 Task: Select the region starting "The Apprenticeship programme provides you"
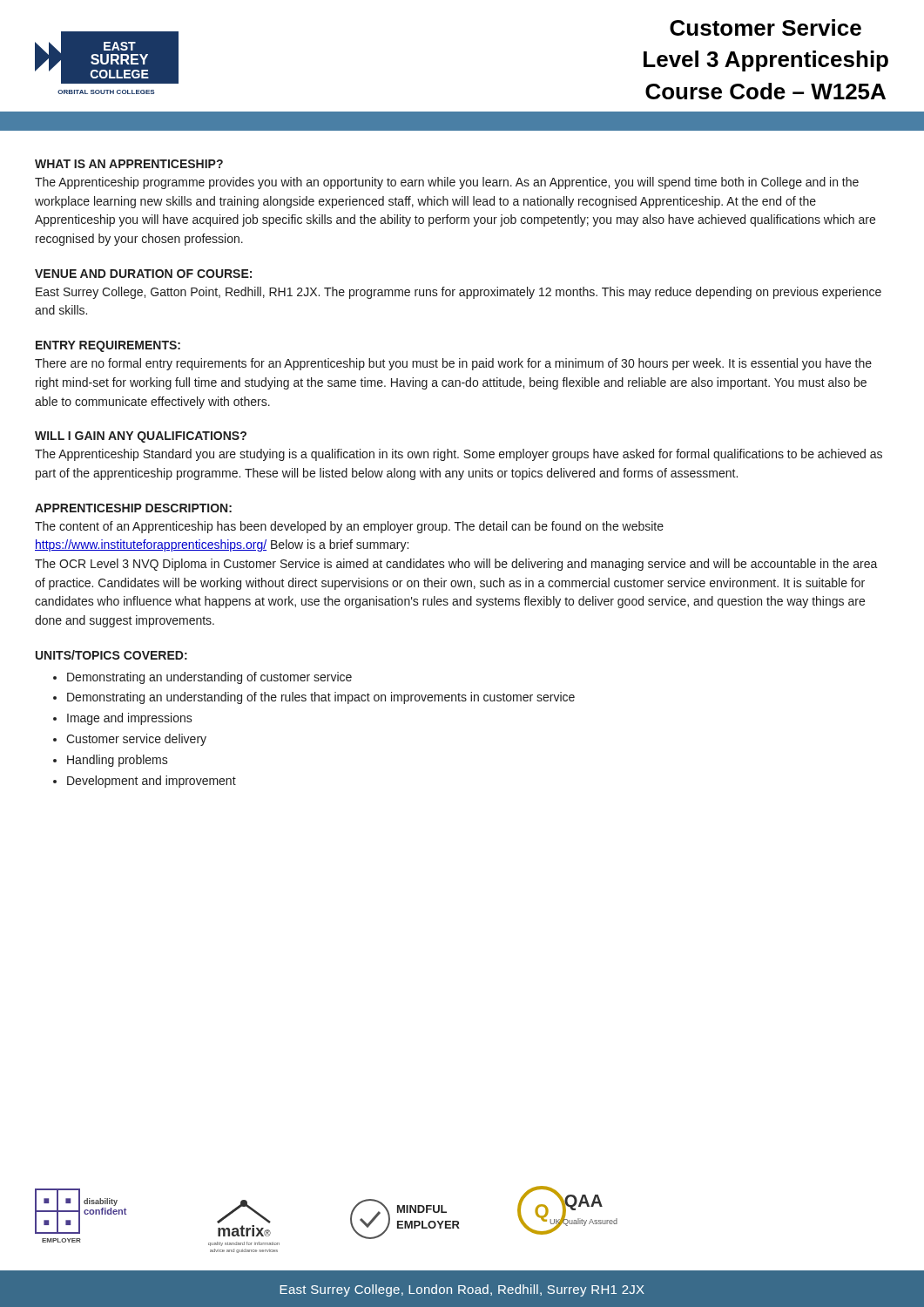tap(455, 210)
